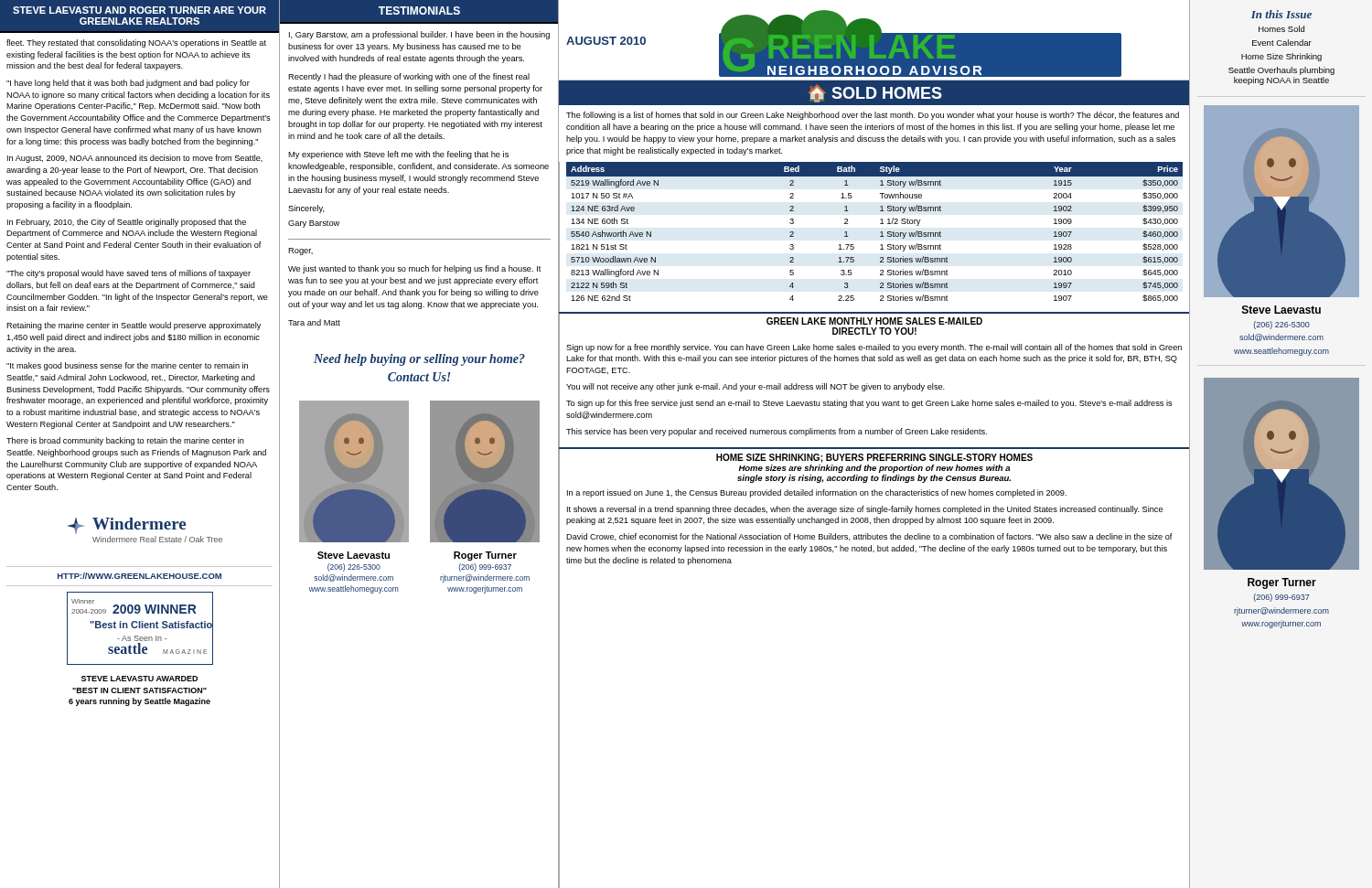
Task: Find the section header that reads "GREEN LAKE MONTHLY HOME SALES E-MAILEDDIRECTLY TO YOU!"
Action: click(874, 326)
